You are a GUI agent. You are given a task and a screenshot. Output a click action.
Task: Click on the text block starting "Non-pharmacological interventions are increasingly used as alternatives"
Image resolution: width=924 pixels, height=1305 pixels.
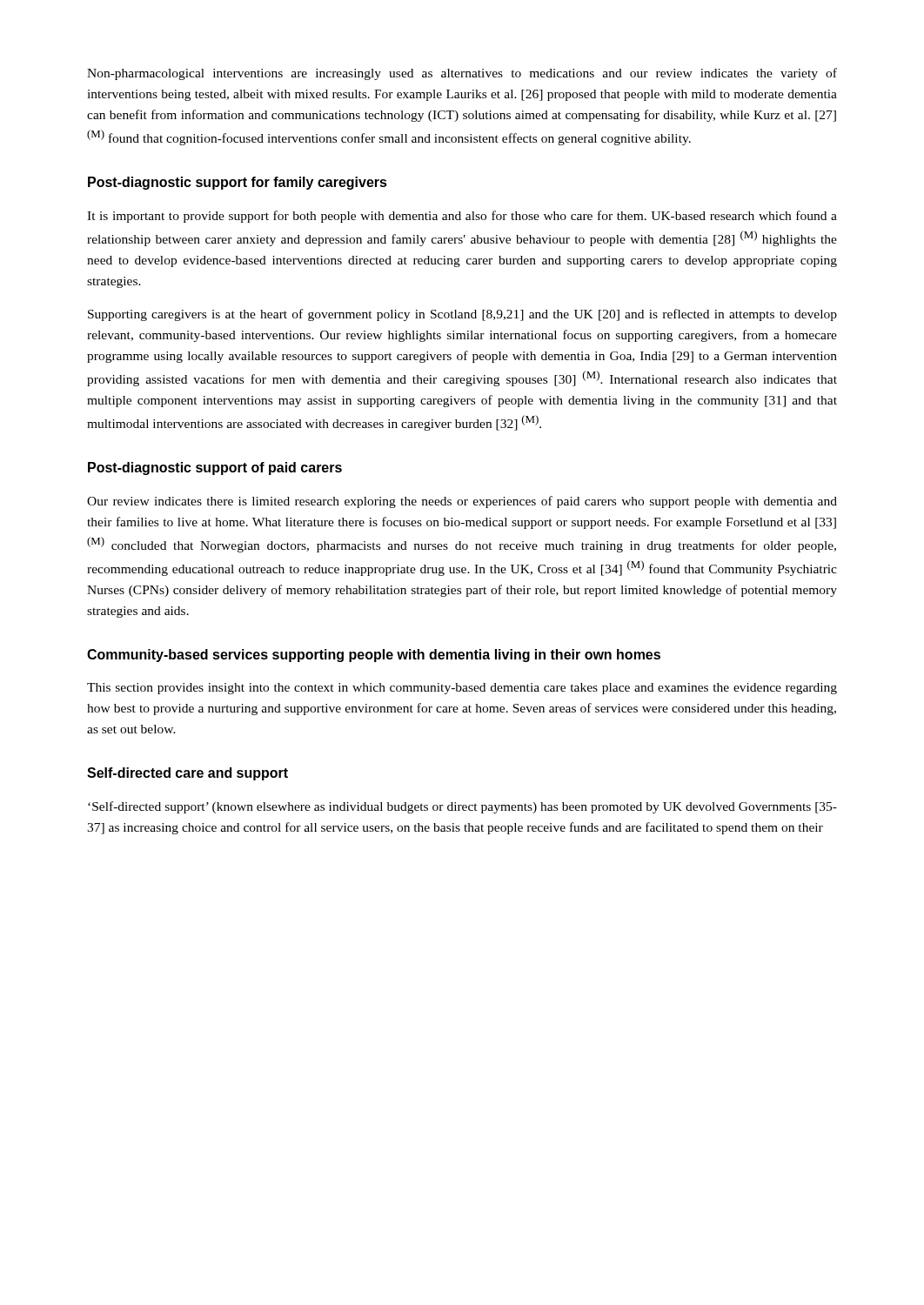click(x=462, y=105)
